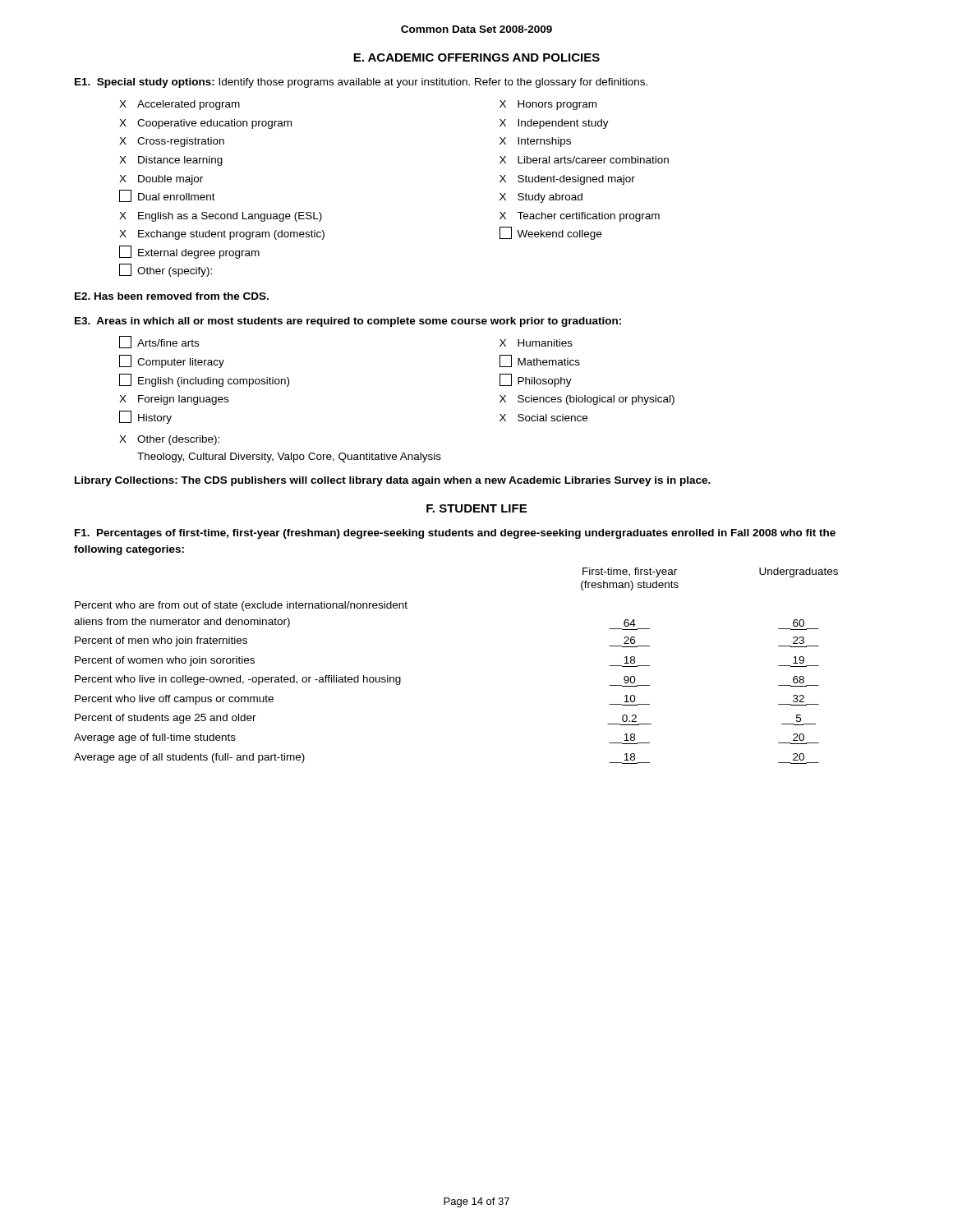The image size is (953, 1232).
Task: Locate the text "XCooperative education program"
Action: 206,123
